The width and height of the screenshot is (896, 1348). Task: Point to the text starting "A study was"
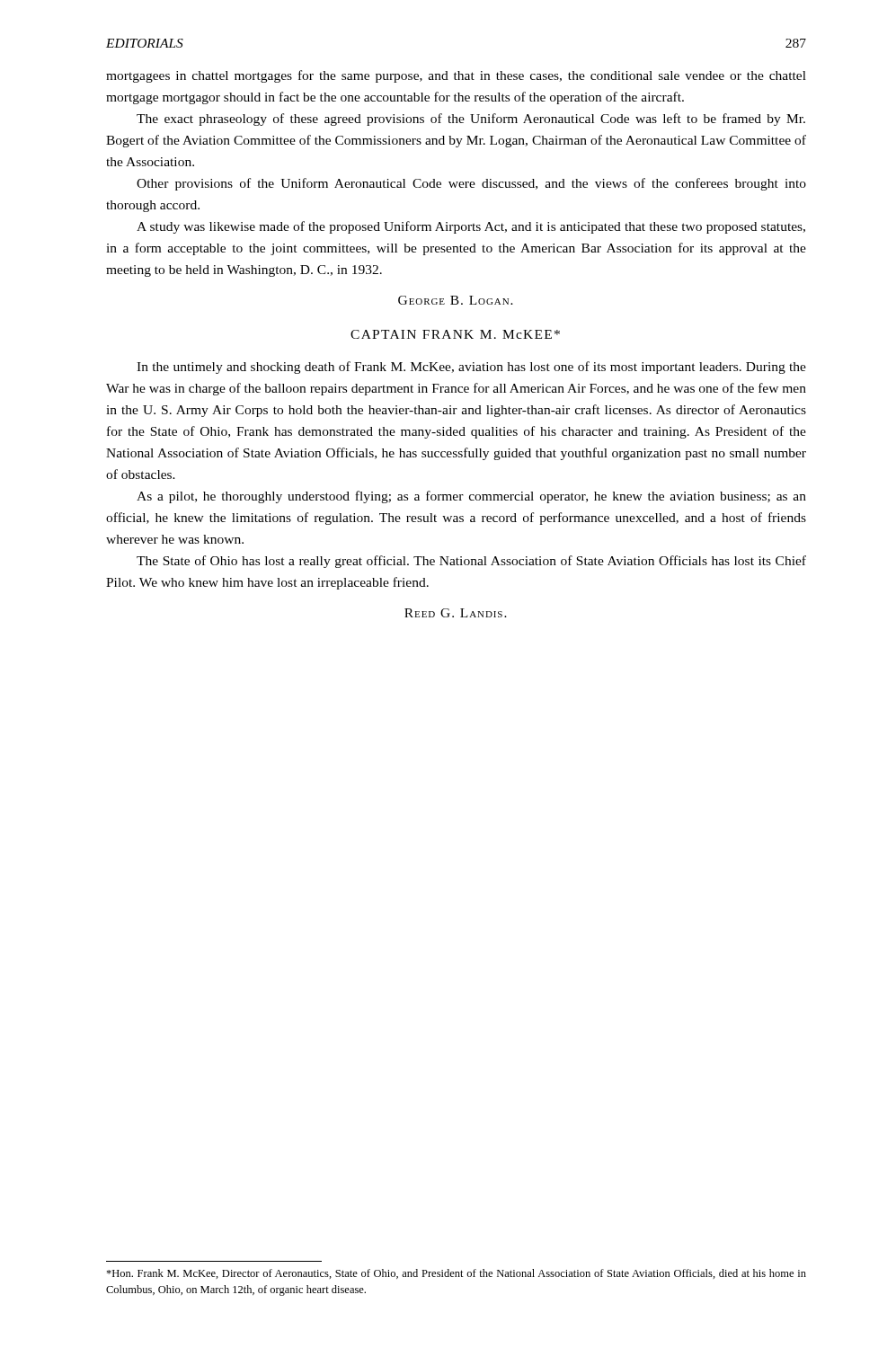[x=456, y=248]
